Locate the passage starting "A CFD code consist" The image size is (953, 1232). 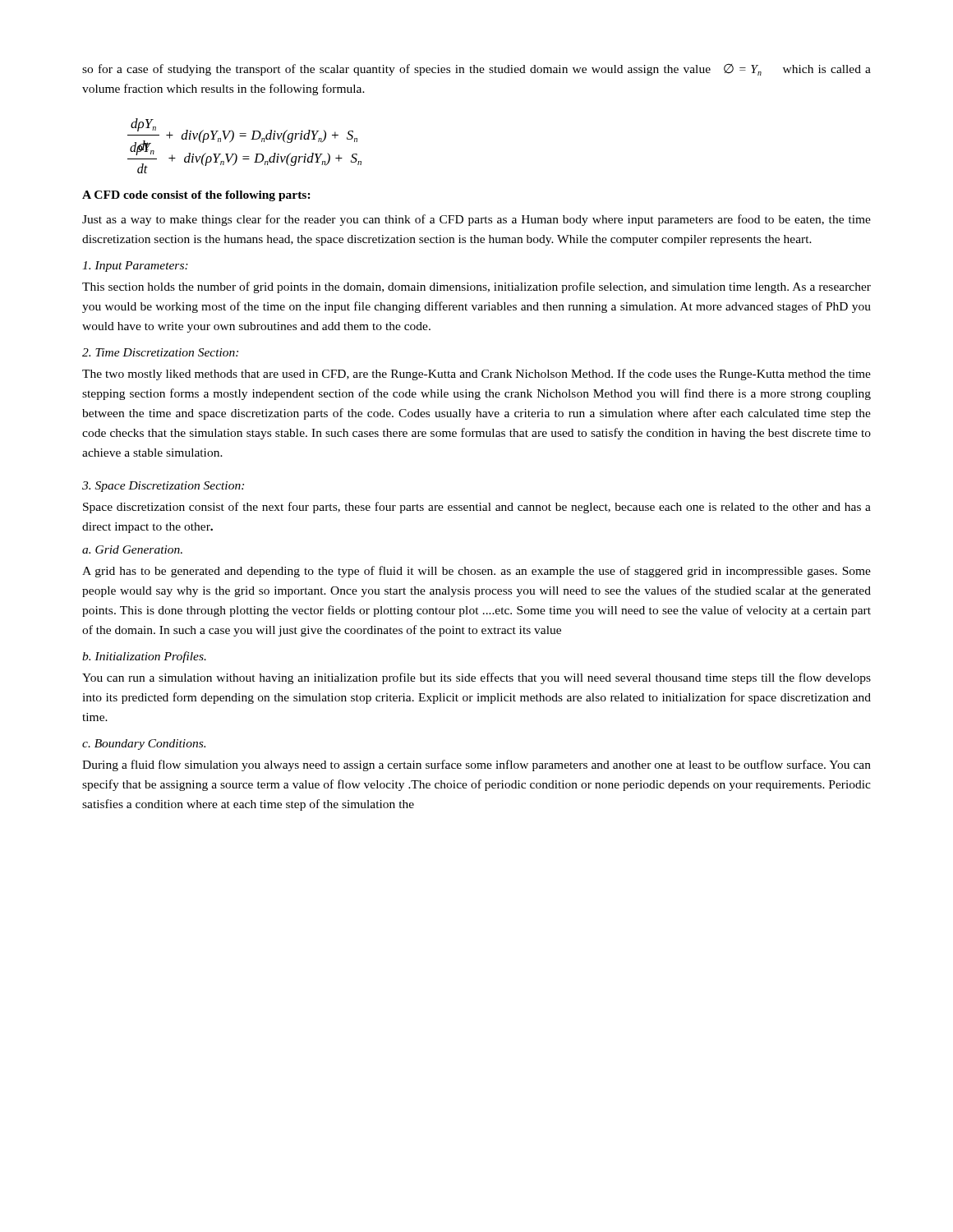[197, 194]
